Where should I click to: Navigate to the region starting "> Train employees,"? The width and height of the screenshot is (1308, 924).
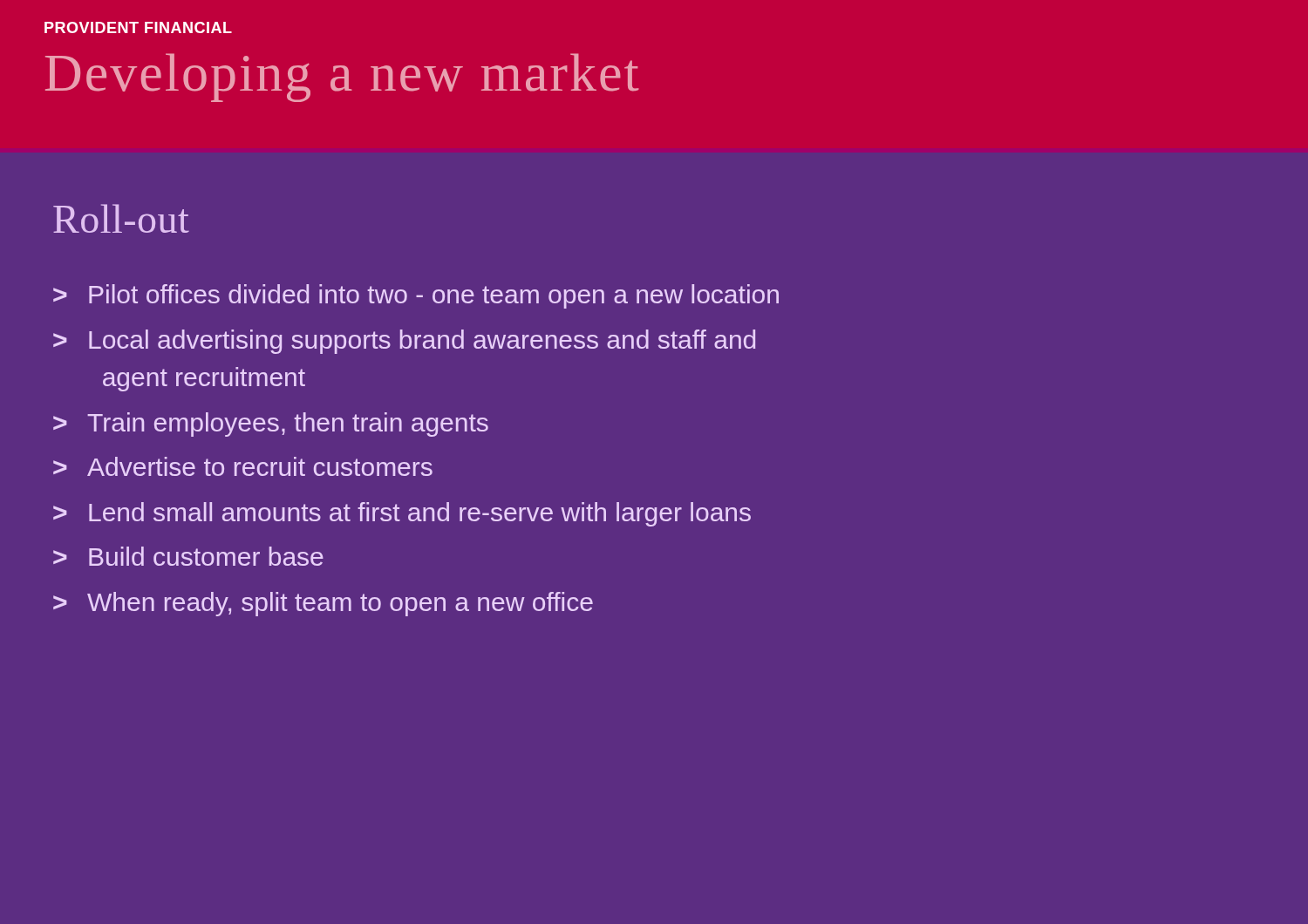click(271, 422)
